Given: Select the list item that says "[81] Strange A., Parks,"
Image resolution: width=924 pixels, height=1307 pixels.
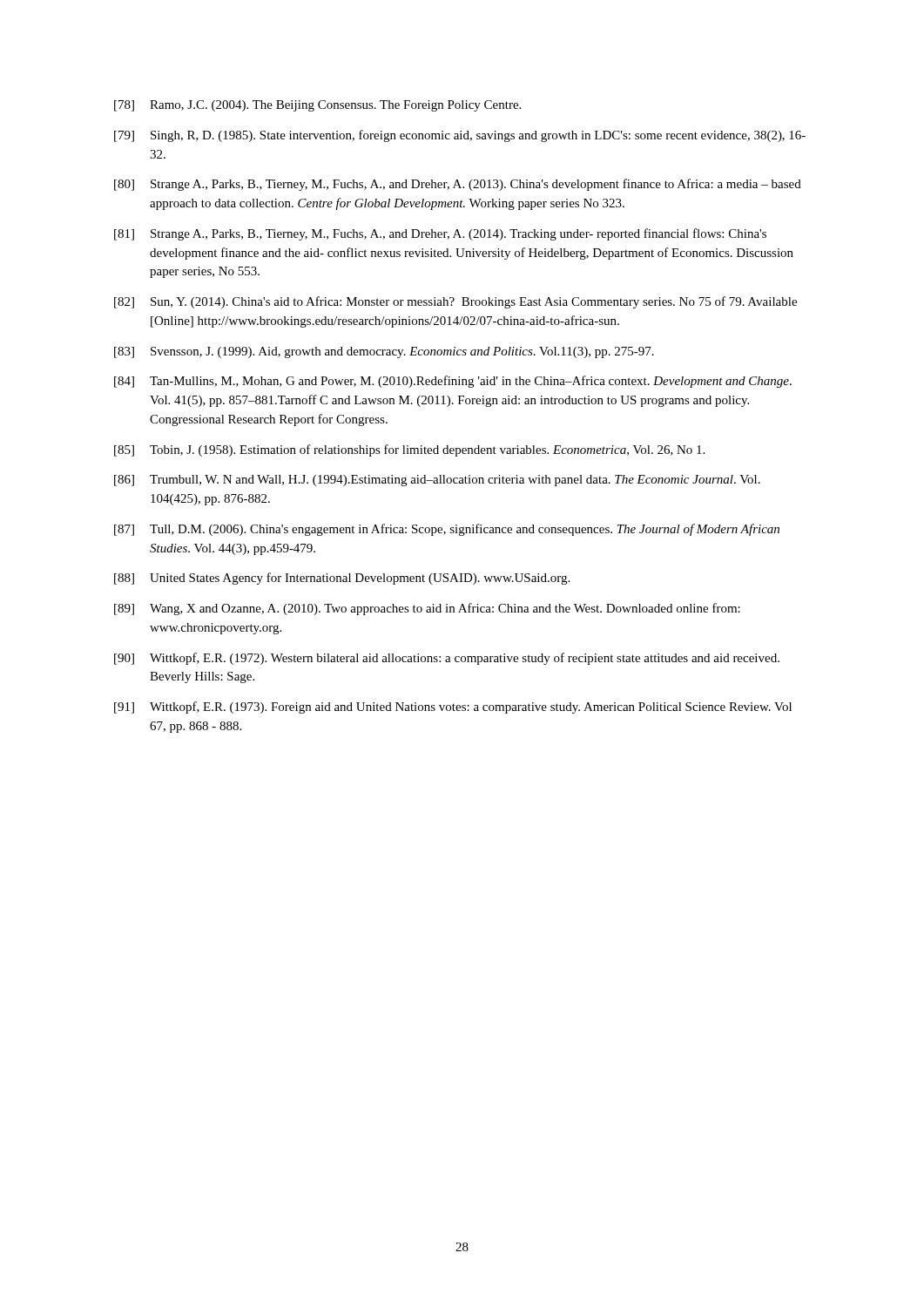Looking at the screenshot, I should pos(462,253).
